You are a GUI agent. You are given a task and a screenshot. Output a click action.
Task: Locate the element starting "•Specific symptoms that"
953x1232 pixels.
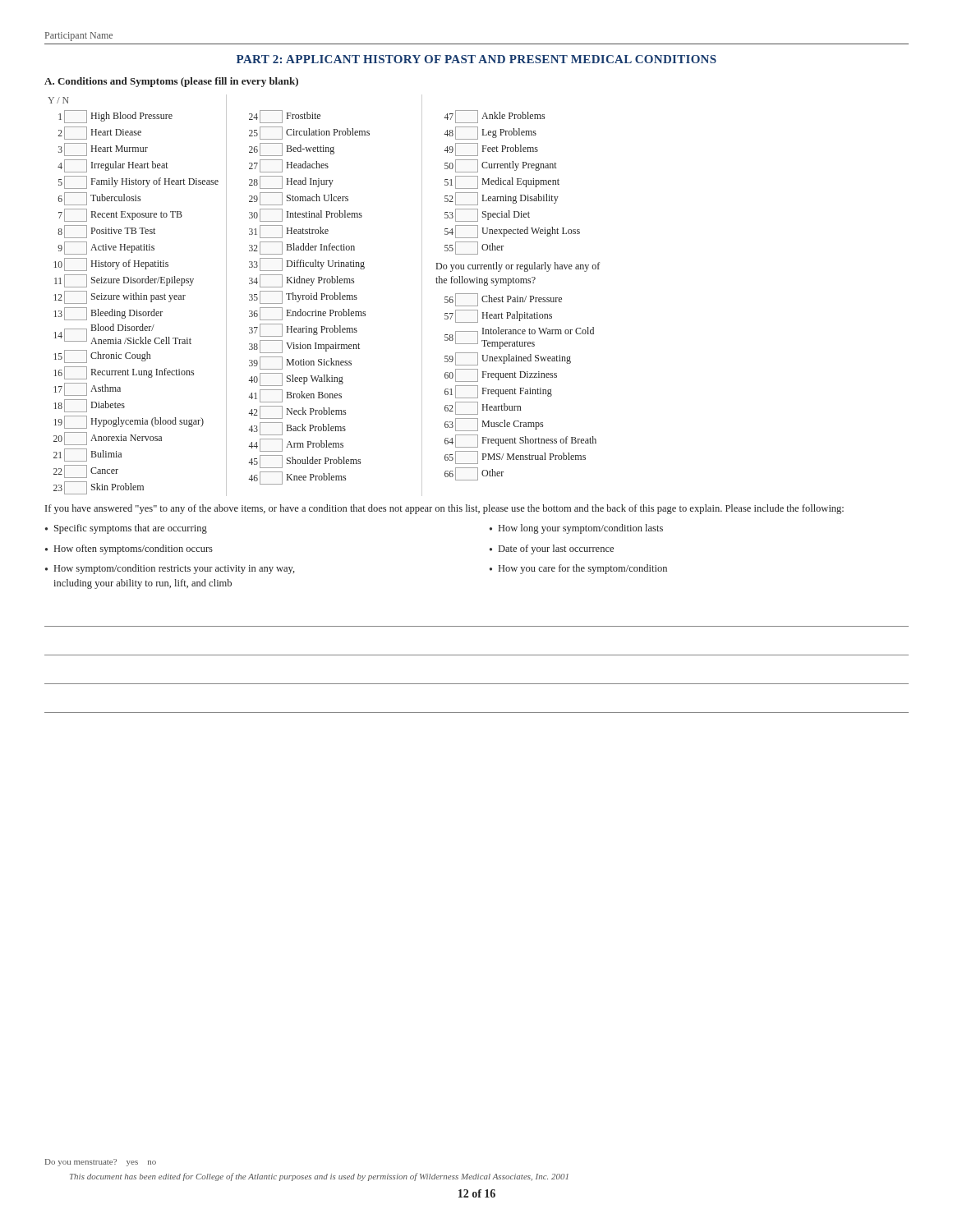click(x=126, y=530)
